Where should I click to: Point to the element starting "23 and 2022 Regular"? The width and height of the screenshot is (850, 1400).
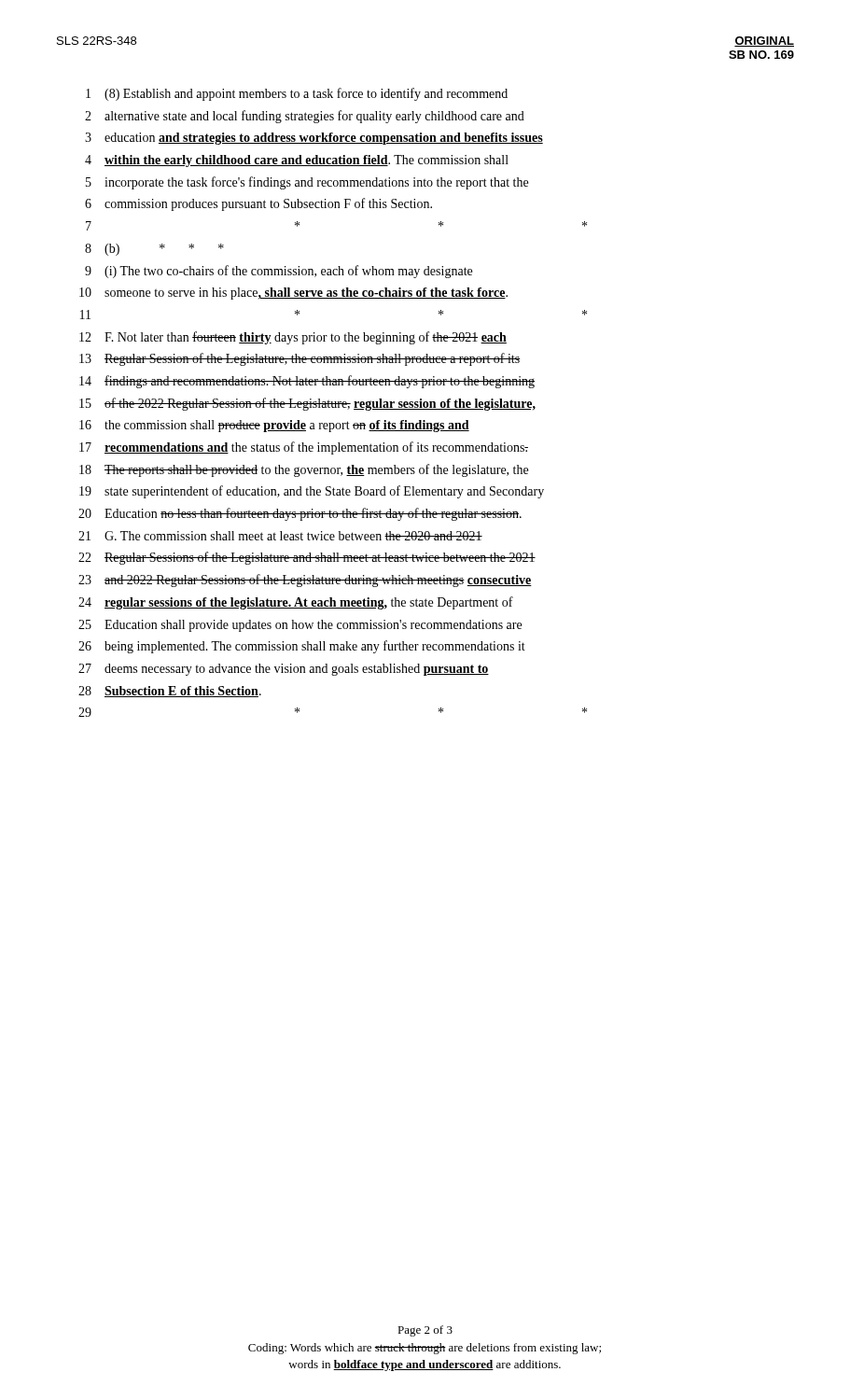point(425,581)
